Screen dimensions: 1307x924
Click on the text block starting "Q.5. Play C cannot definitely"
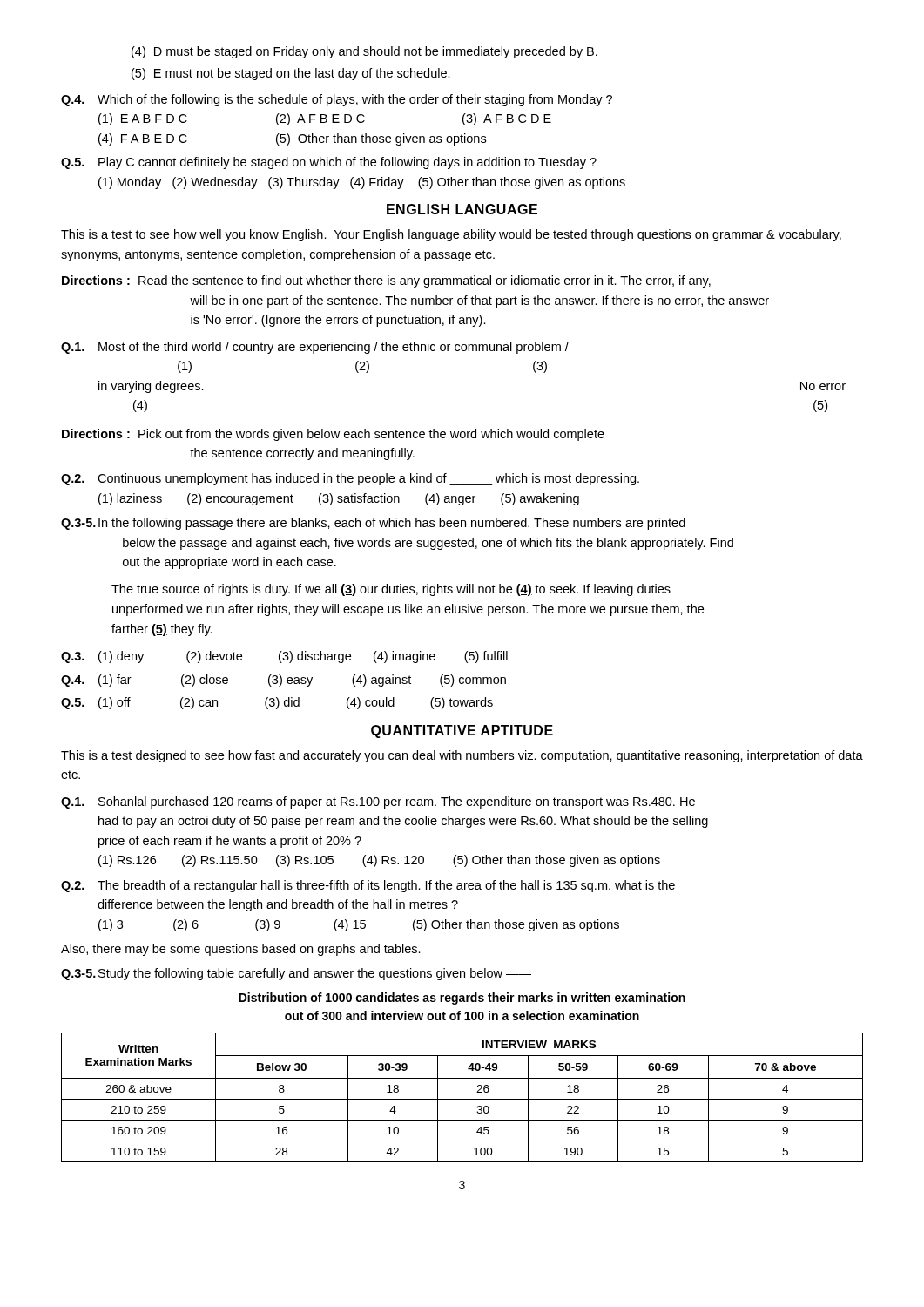tap(462, 172)
